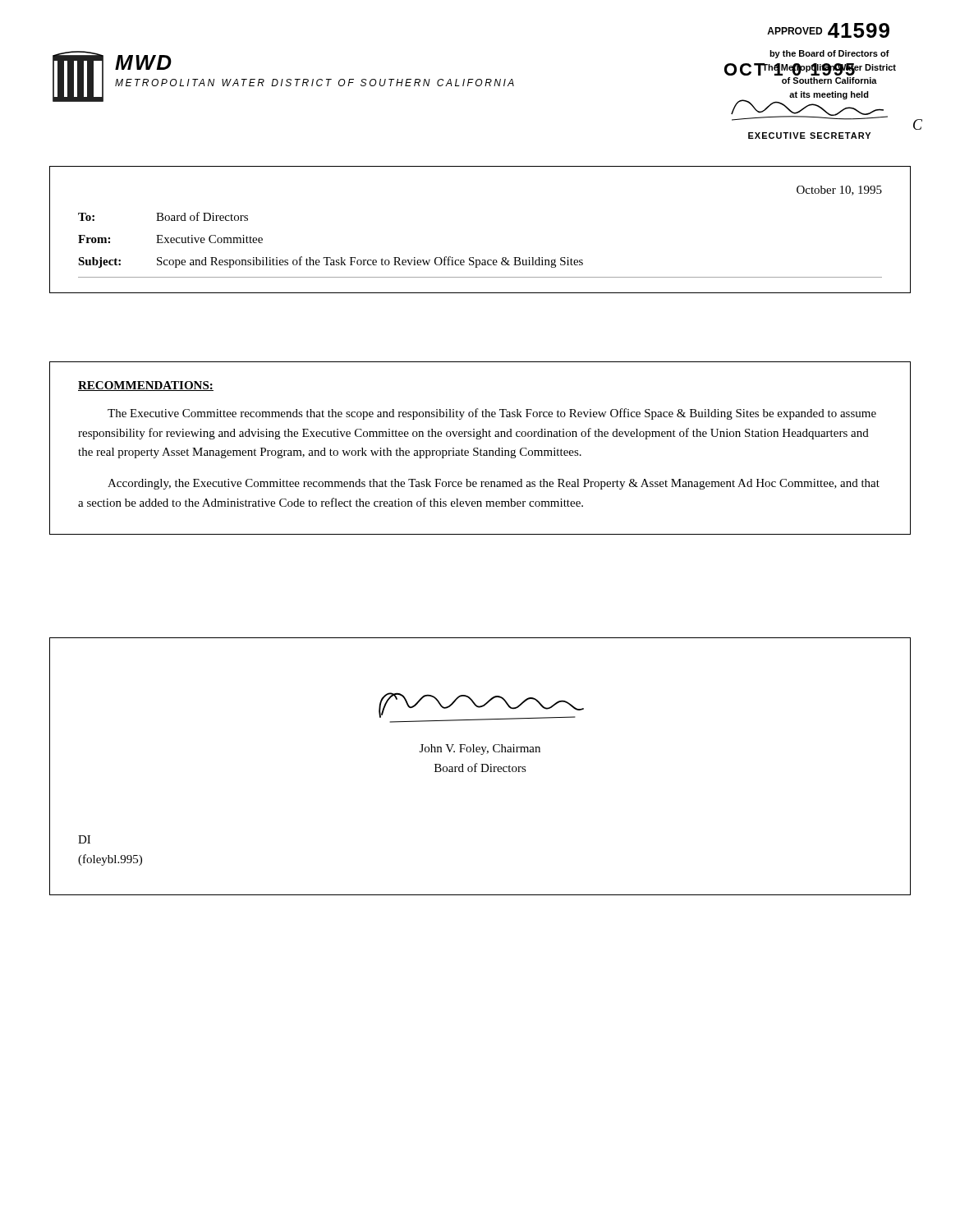Viewport: 960px width, 1232px height.
Task: Select the title with the text "MWD METROPOLITAN WATER DISTRICT OF"
Action: [x=316, y=70]
